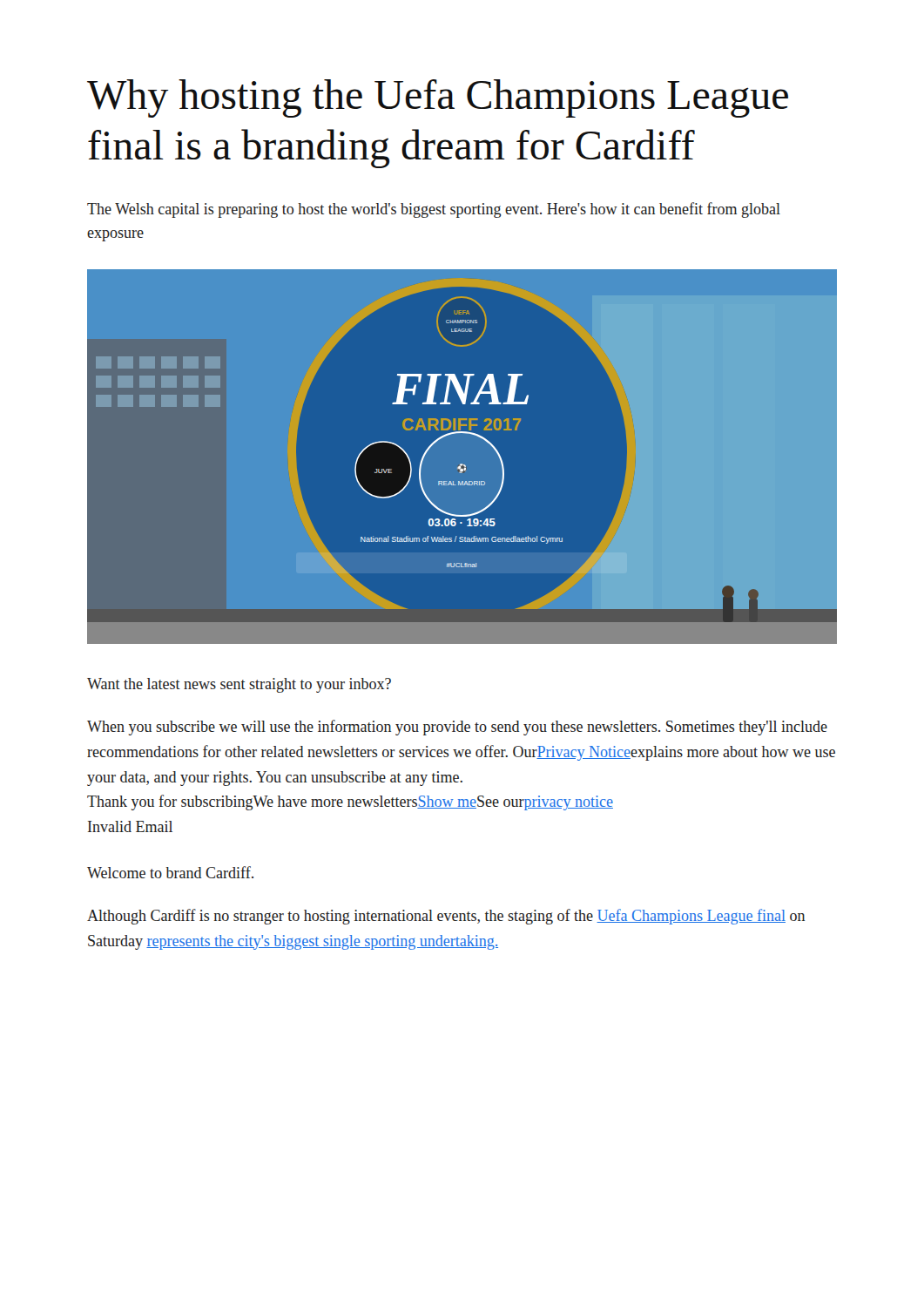
Task: Find "Welcome to brand Cardiff." on this page
Action: point(171,873)
